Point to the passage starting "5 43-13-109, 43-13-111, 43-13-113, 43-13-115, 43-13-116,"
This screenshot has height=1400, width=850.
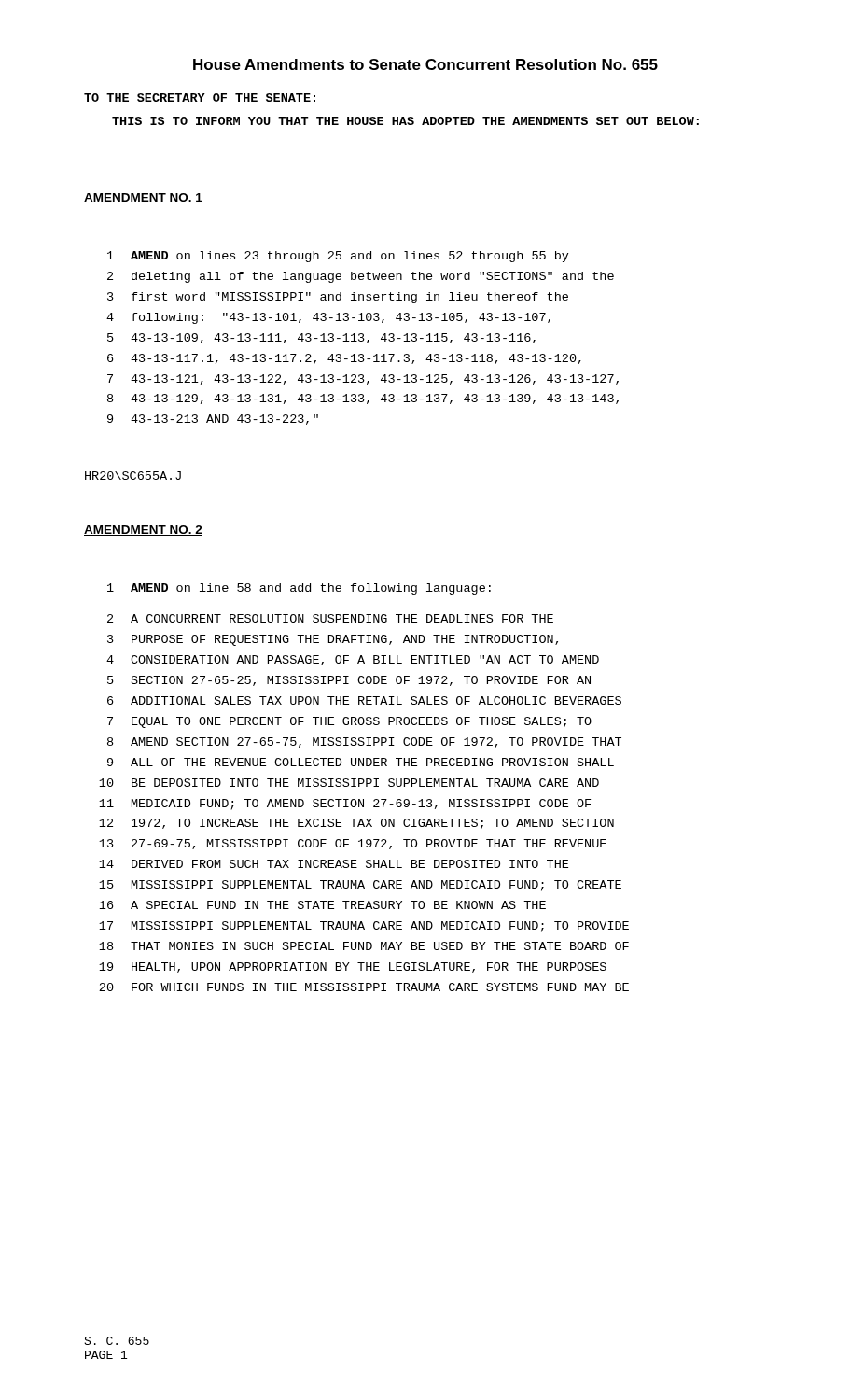click(425, 339)
